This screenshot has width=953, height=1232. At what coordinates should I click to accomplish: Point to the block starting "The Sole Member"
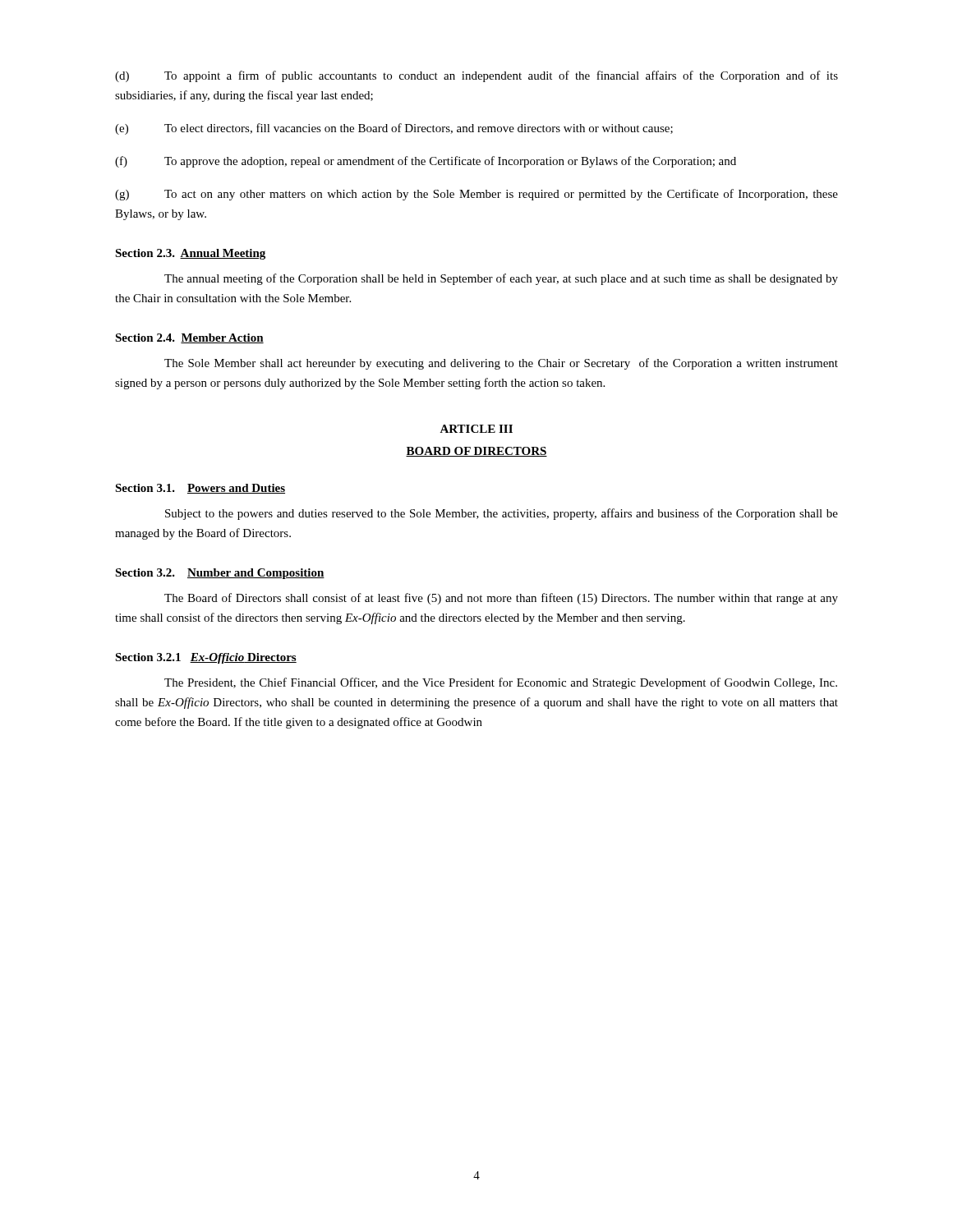pyautogui.click(x=476, y=373)
